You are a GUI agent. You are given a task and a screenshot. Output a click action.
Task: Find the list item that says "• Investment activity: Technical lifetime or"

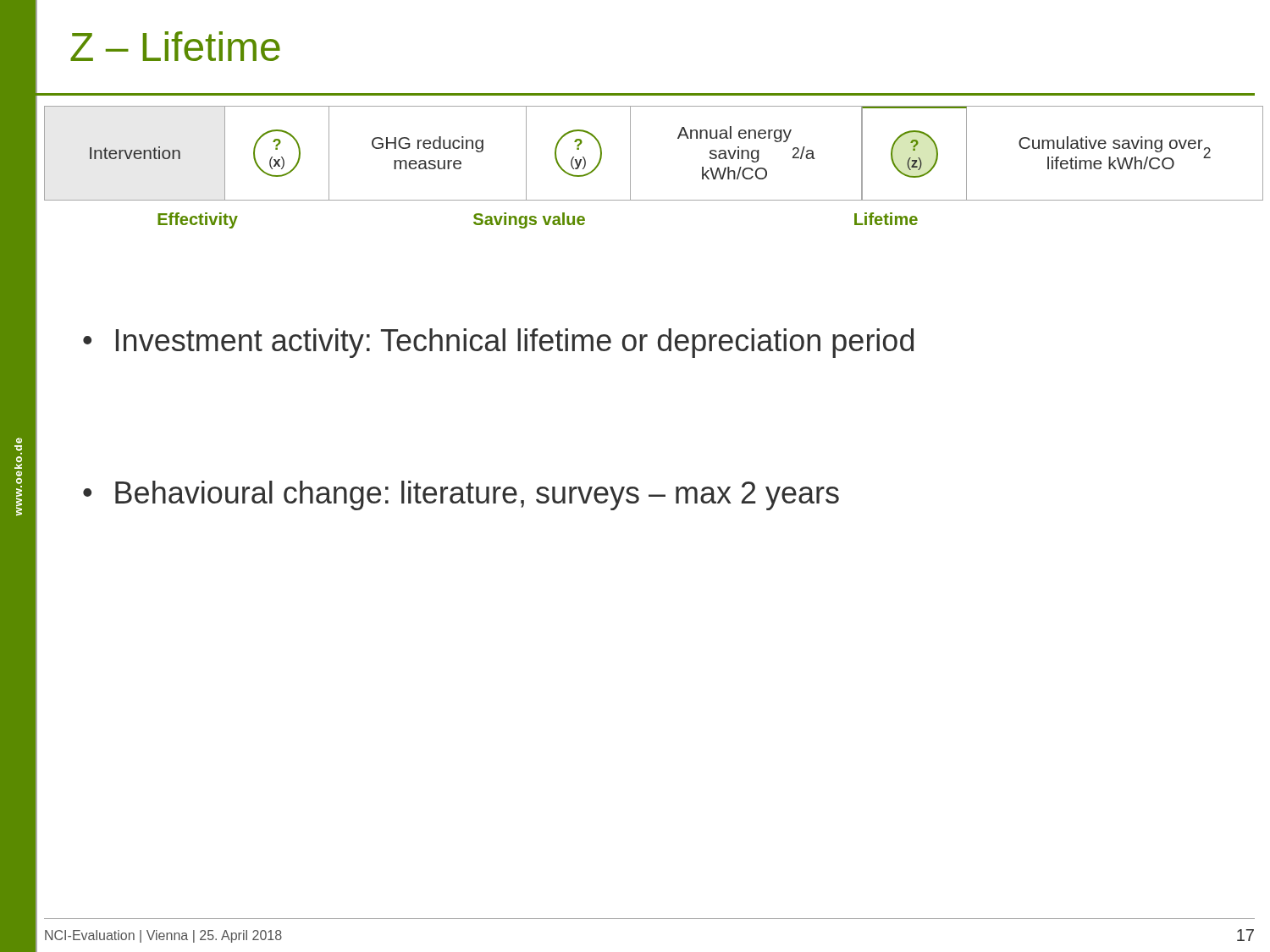(499, 341)
